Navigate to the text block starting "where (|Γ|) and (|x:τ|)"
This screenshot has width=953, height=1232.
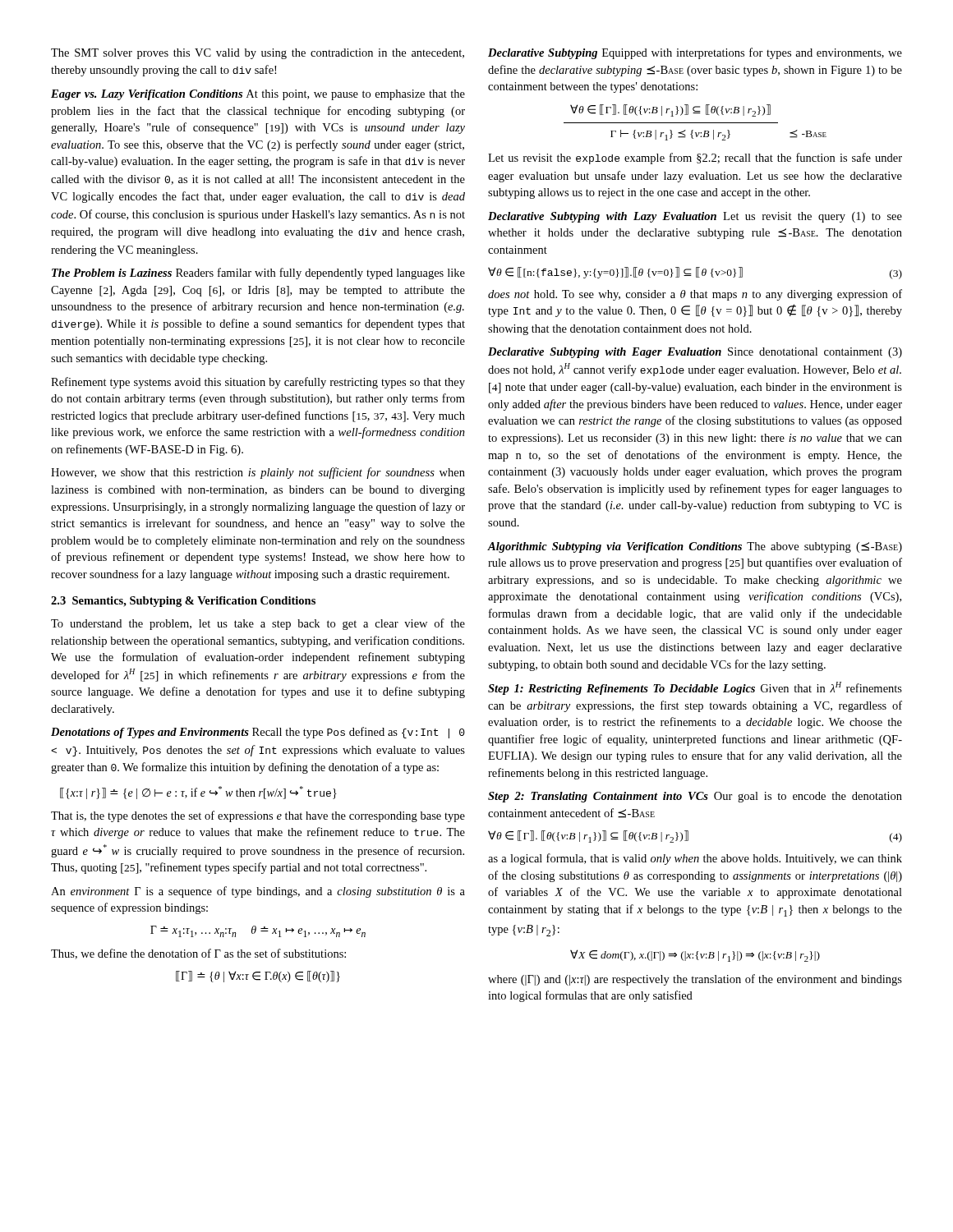coord(695,987)
